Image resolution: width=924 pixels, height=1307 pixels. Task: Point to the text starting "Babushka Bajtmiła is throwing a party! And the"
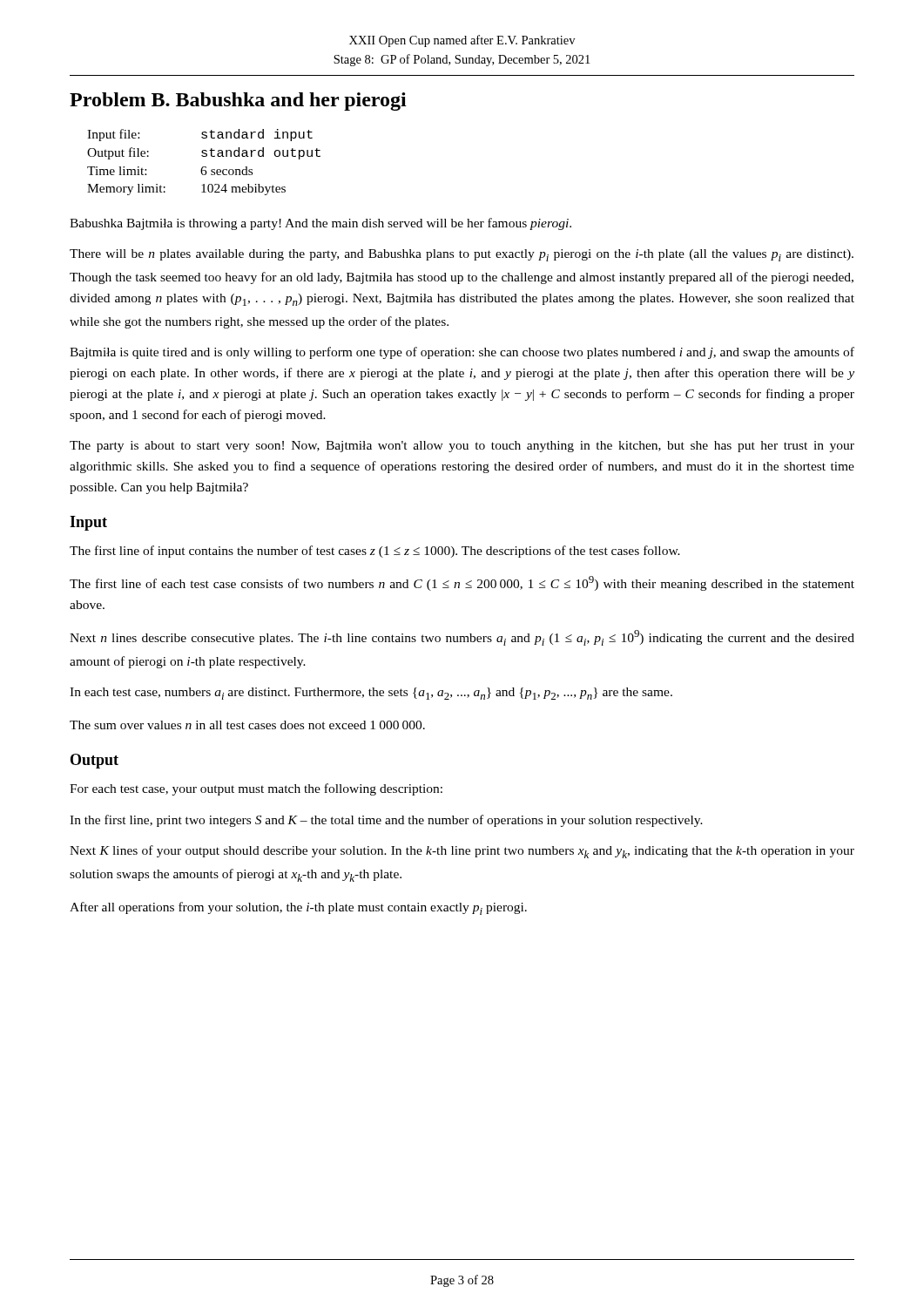click(321, 222)
